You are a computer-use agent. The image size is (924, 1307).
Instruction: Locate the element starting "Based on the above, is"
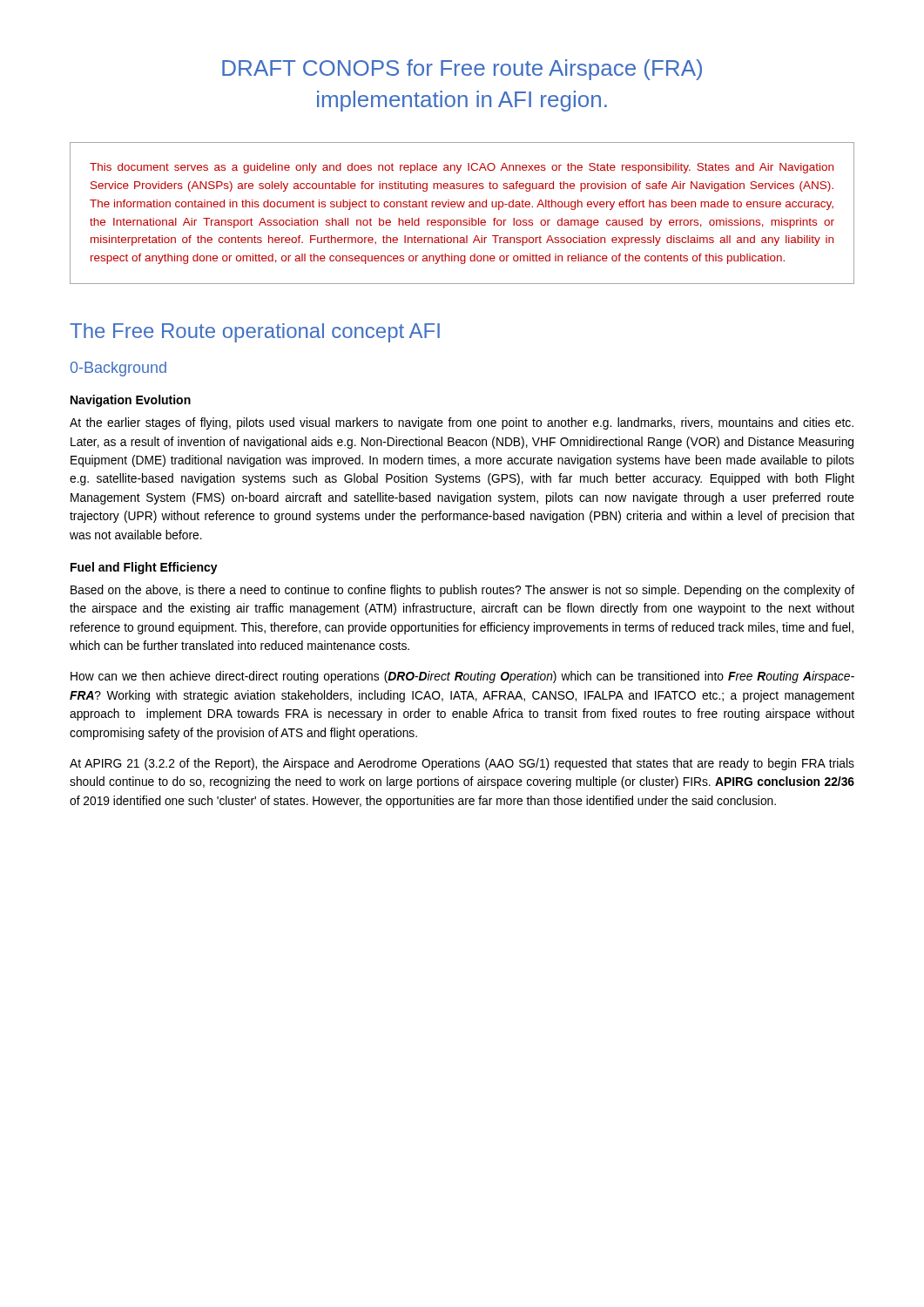click(462, 618)
